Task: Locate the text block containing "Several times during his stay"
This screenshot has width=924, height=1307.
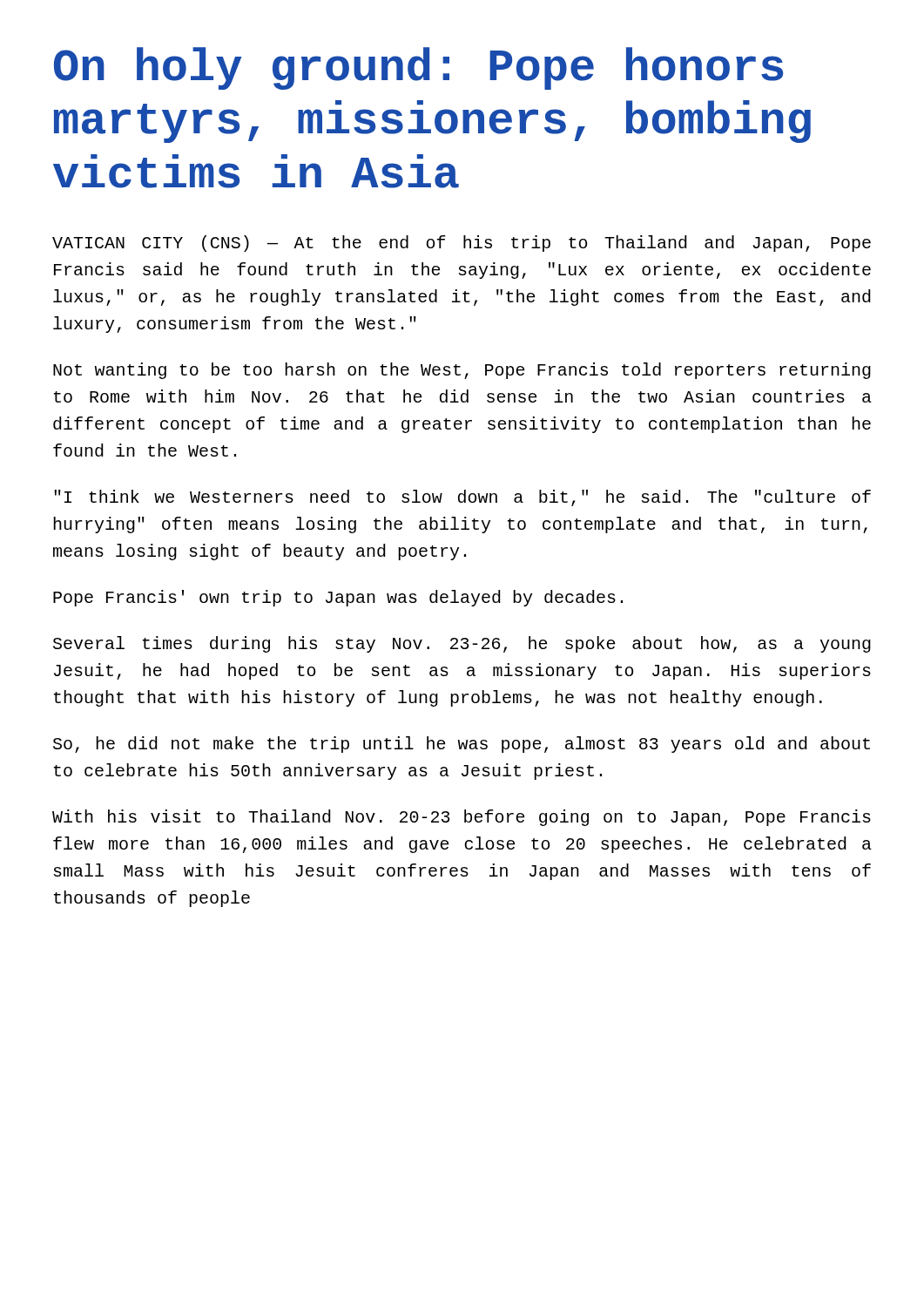Action: [462, 671]
